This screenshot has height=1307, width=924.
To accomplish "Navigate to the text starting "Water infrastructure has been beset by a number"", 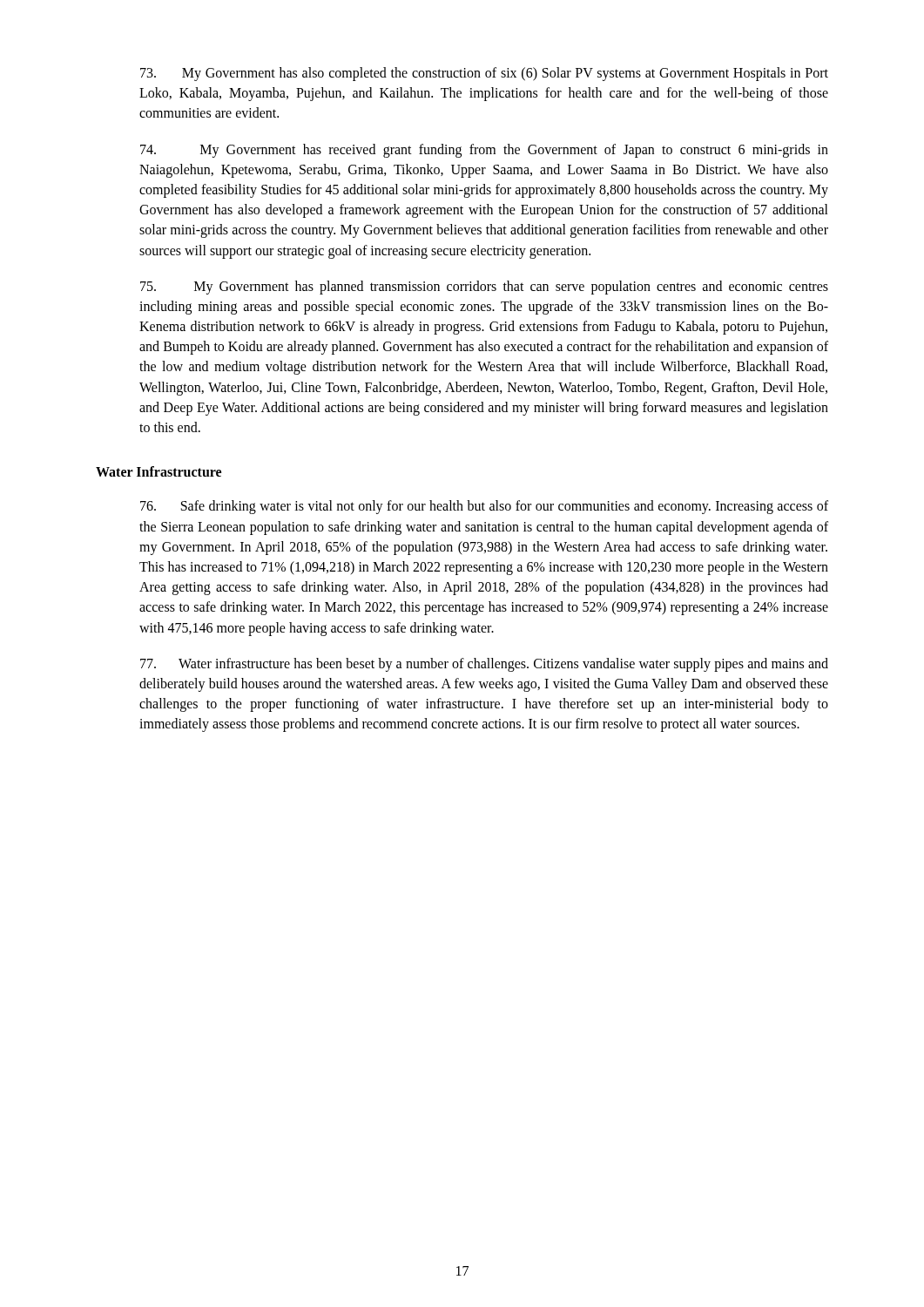I will [484, 694].
